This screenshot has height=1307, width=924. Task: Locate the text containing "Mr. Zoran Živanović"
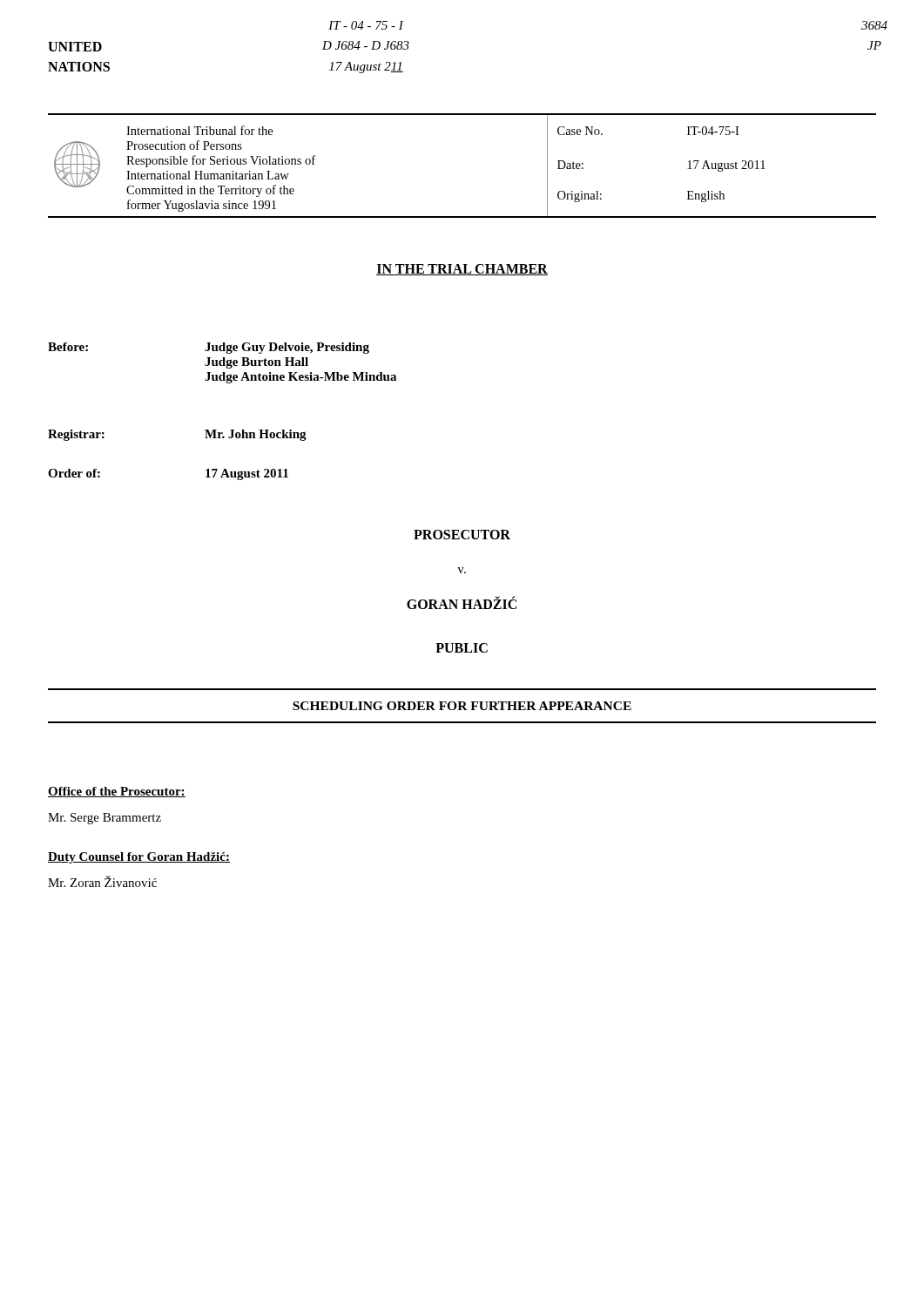[102, 883]
